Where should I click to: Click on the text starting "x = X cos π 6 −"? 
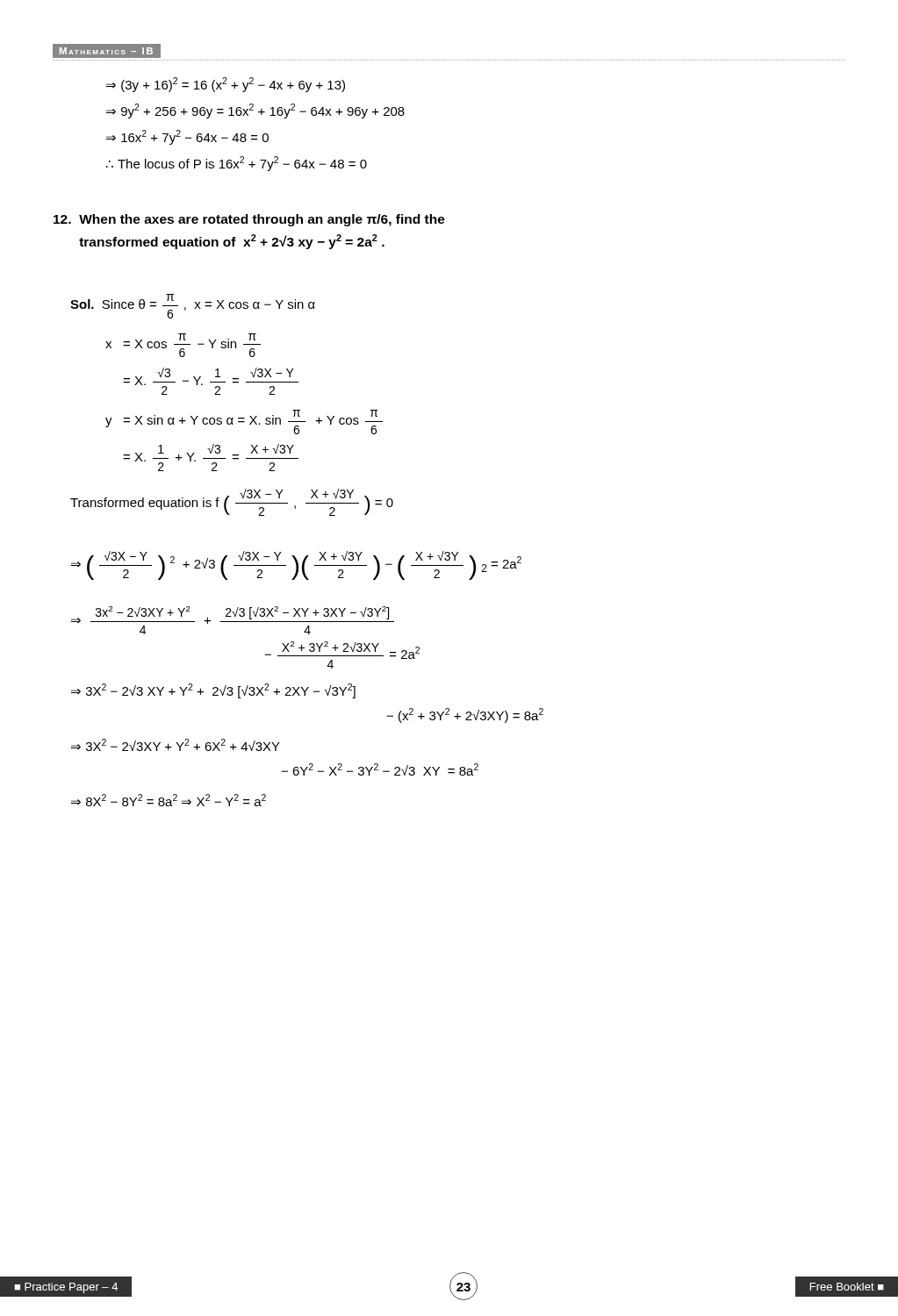pyautogui.click(x=183, y=345)
